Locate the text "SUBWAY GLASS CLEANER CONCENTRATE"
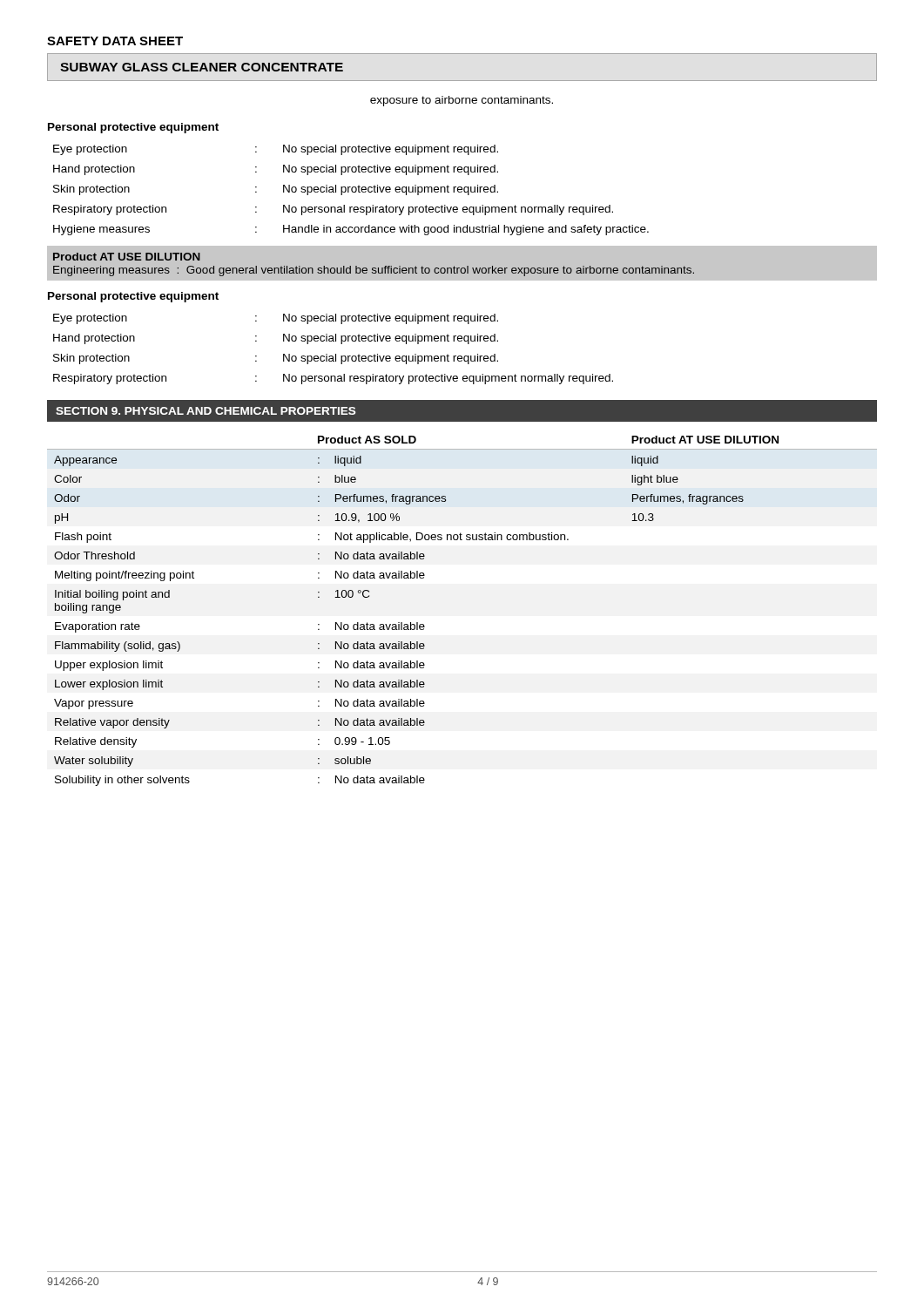 tap(202, 67)
